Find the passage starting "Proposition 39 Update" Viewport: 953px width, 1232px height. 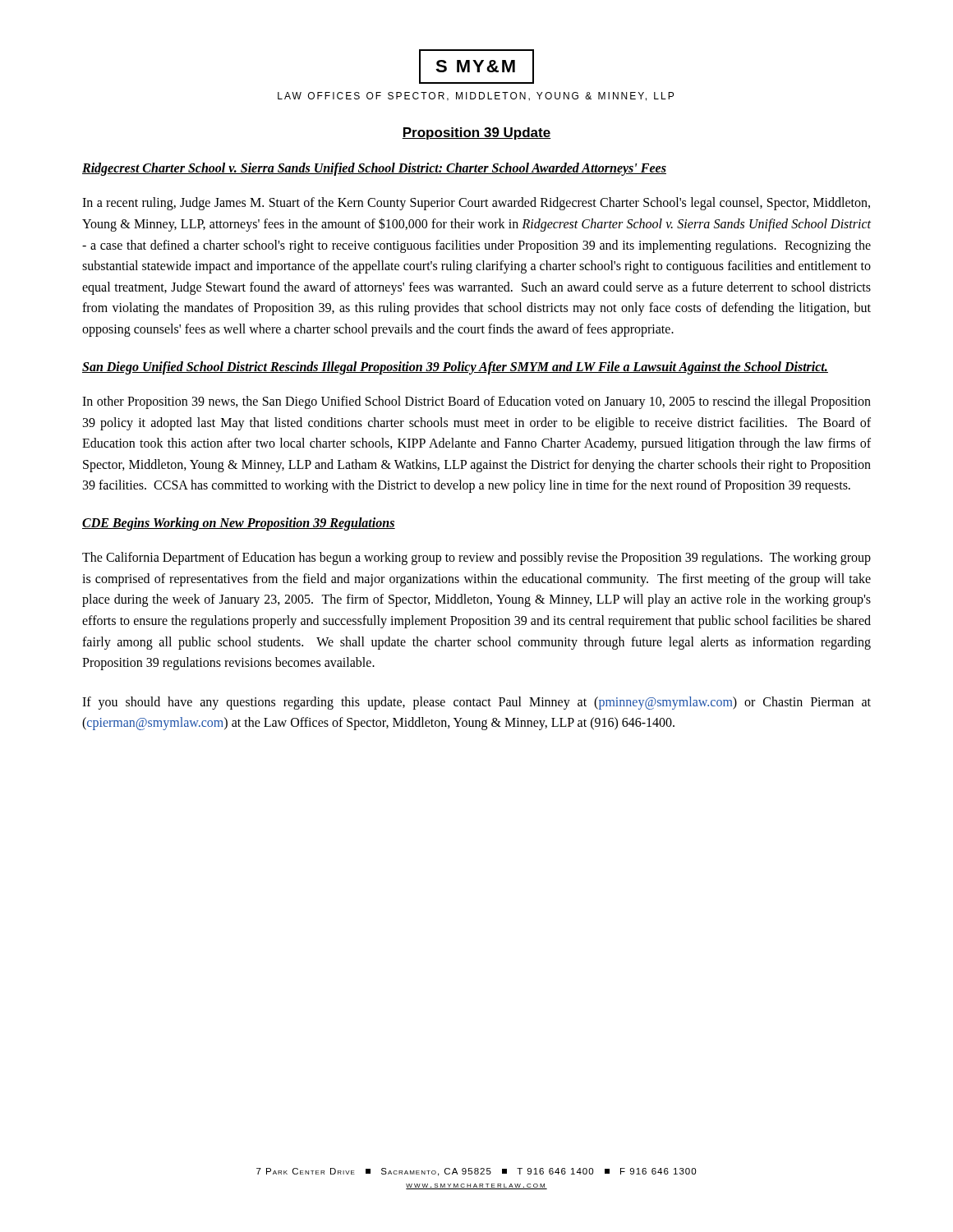click(476, 133)
